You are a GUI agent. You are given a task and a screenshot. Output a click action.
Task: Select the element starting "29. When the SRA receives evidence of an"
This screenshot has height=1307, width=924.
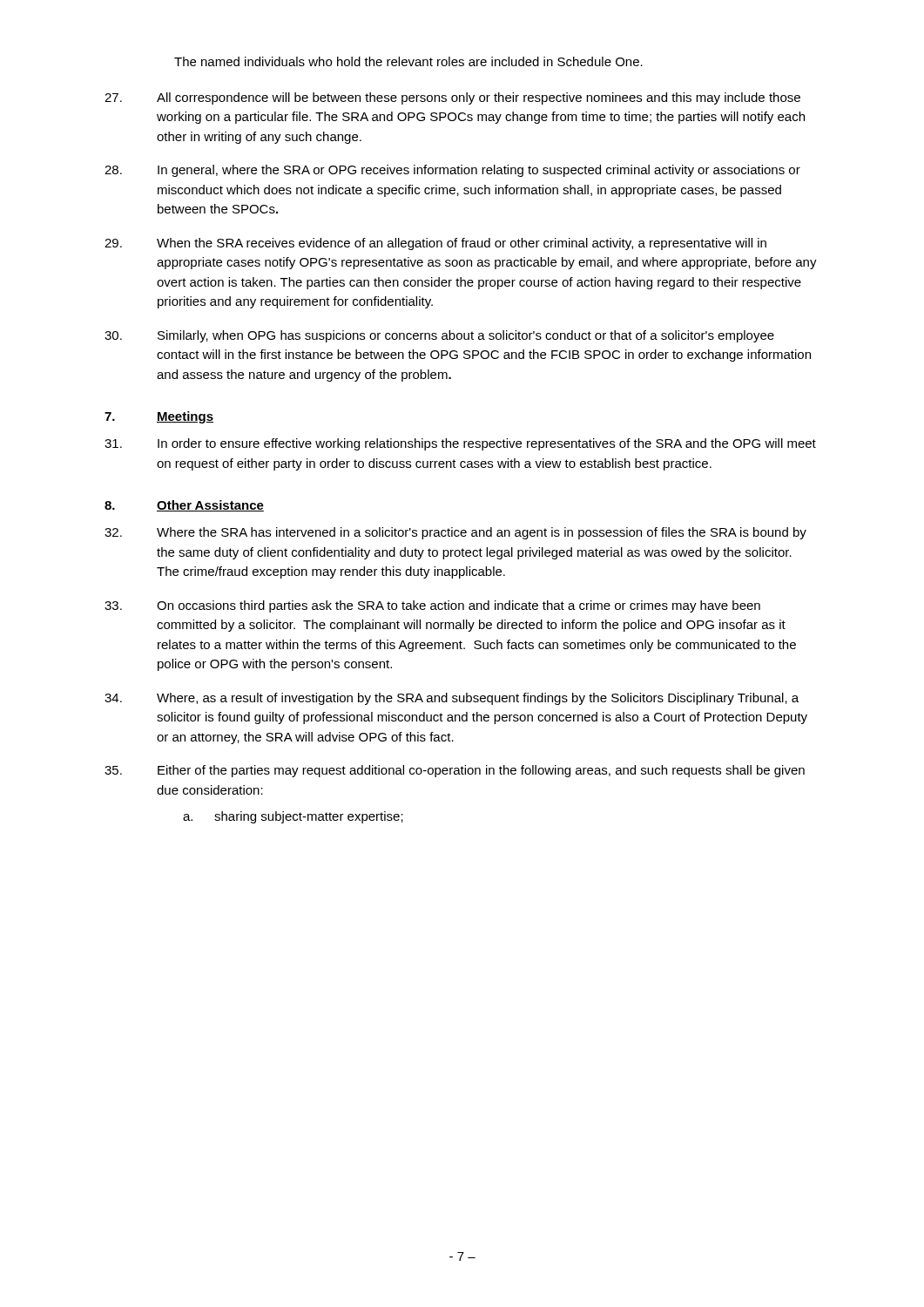[462, 272]
